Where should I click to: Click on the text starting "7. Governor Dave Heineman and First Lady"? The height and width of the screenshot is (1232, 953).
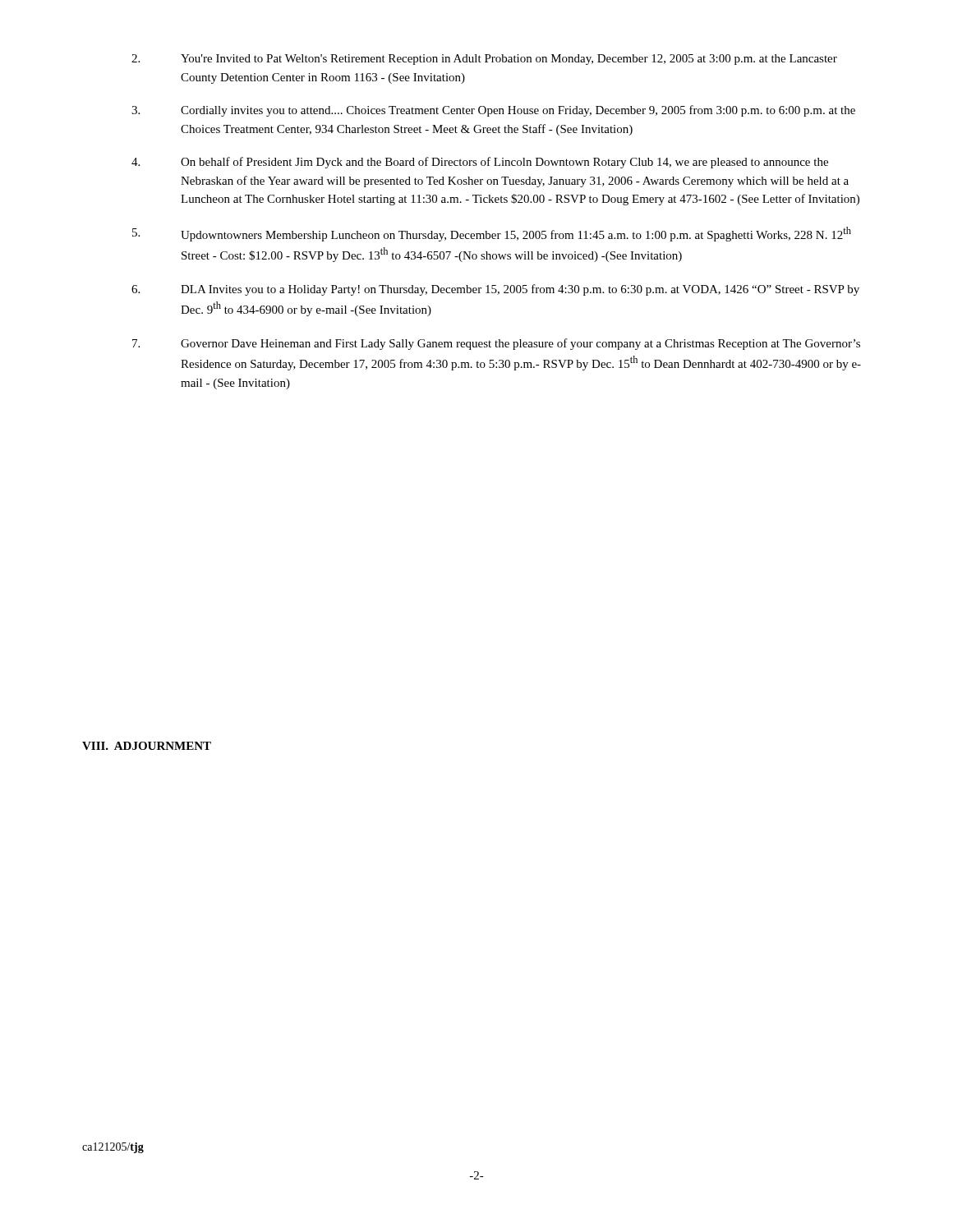501,363
